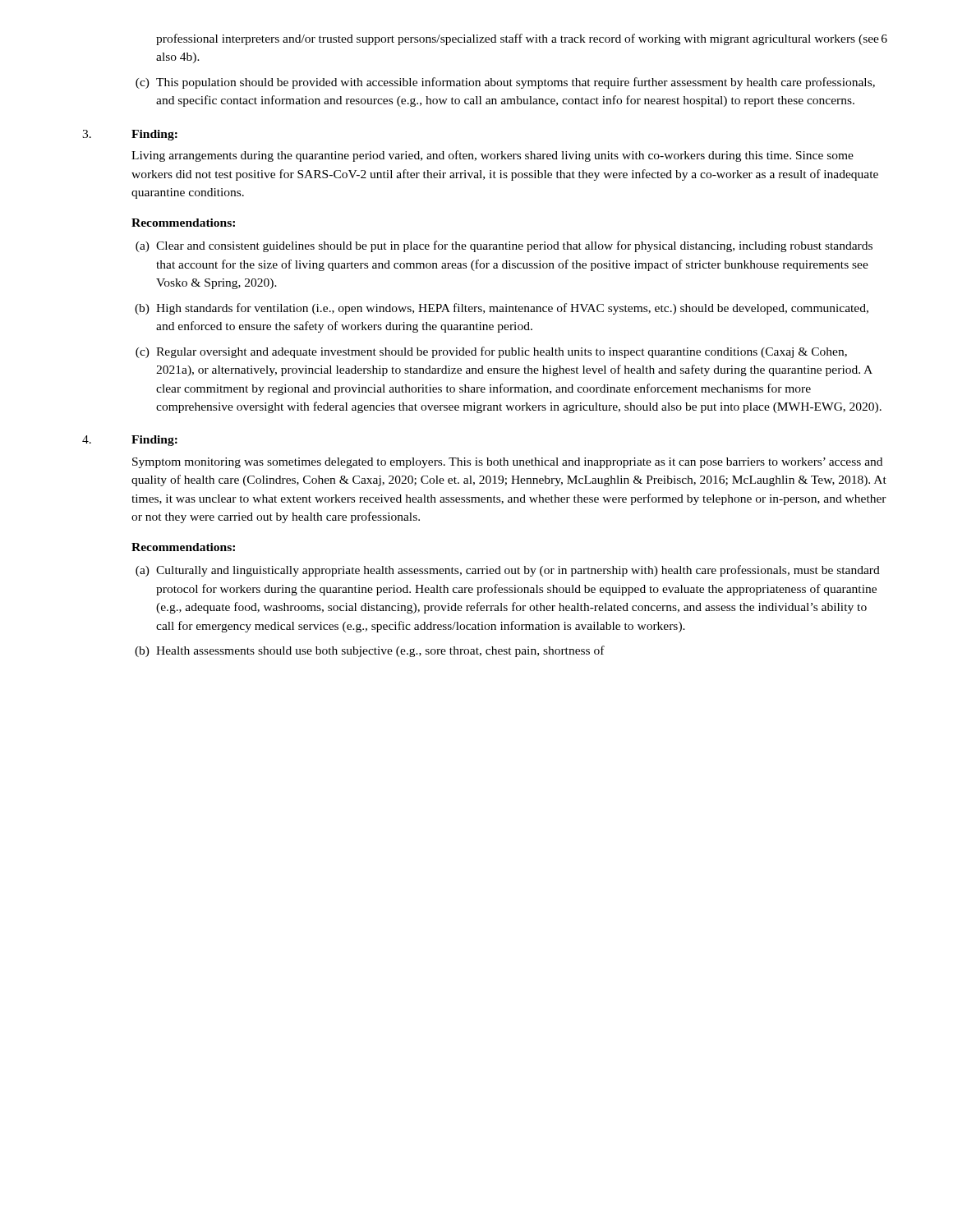
Task: Navigate to the passage starting "Living arrangements during the quarantine period varied, and"
Action: 505,174
